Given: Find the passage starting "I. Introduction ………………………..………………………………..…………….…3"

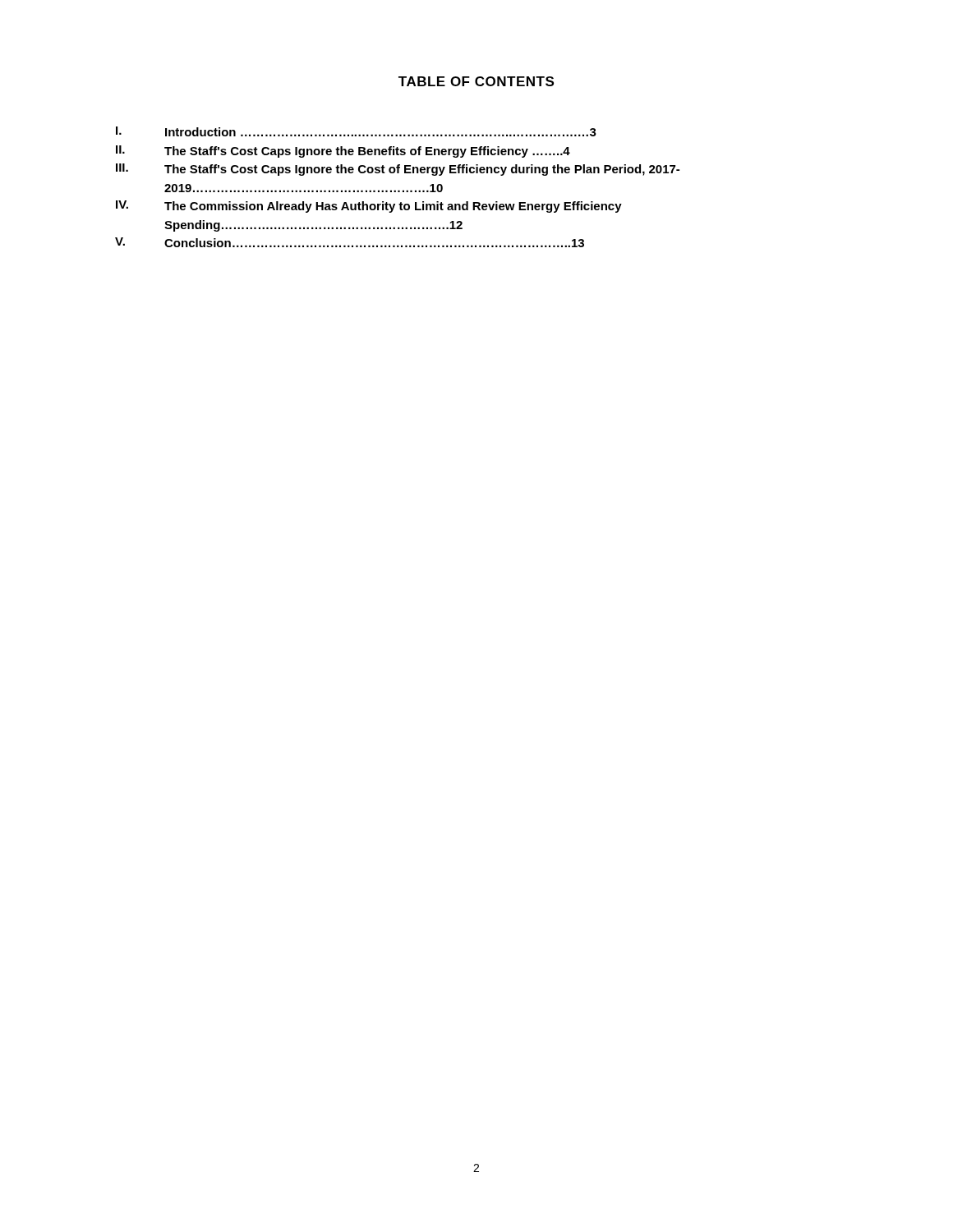Looking at the screenshot, I should (476, 132).
